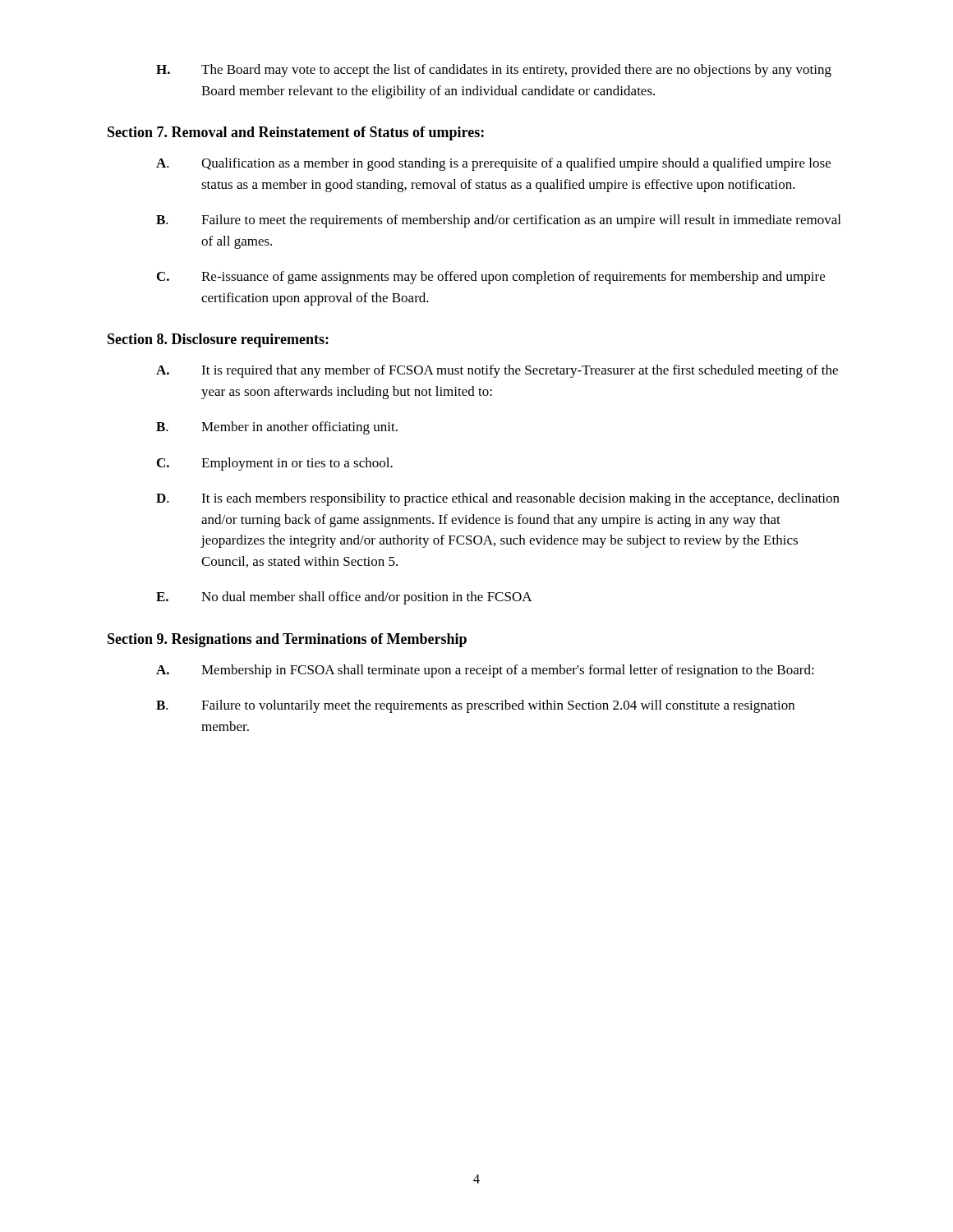953x1232 pixels.
Task: Point to the block beginning "A. Qualification as a member in good"
Action: tap(501, 174)
